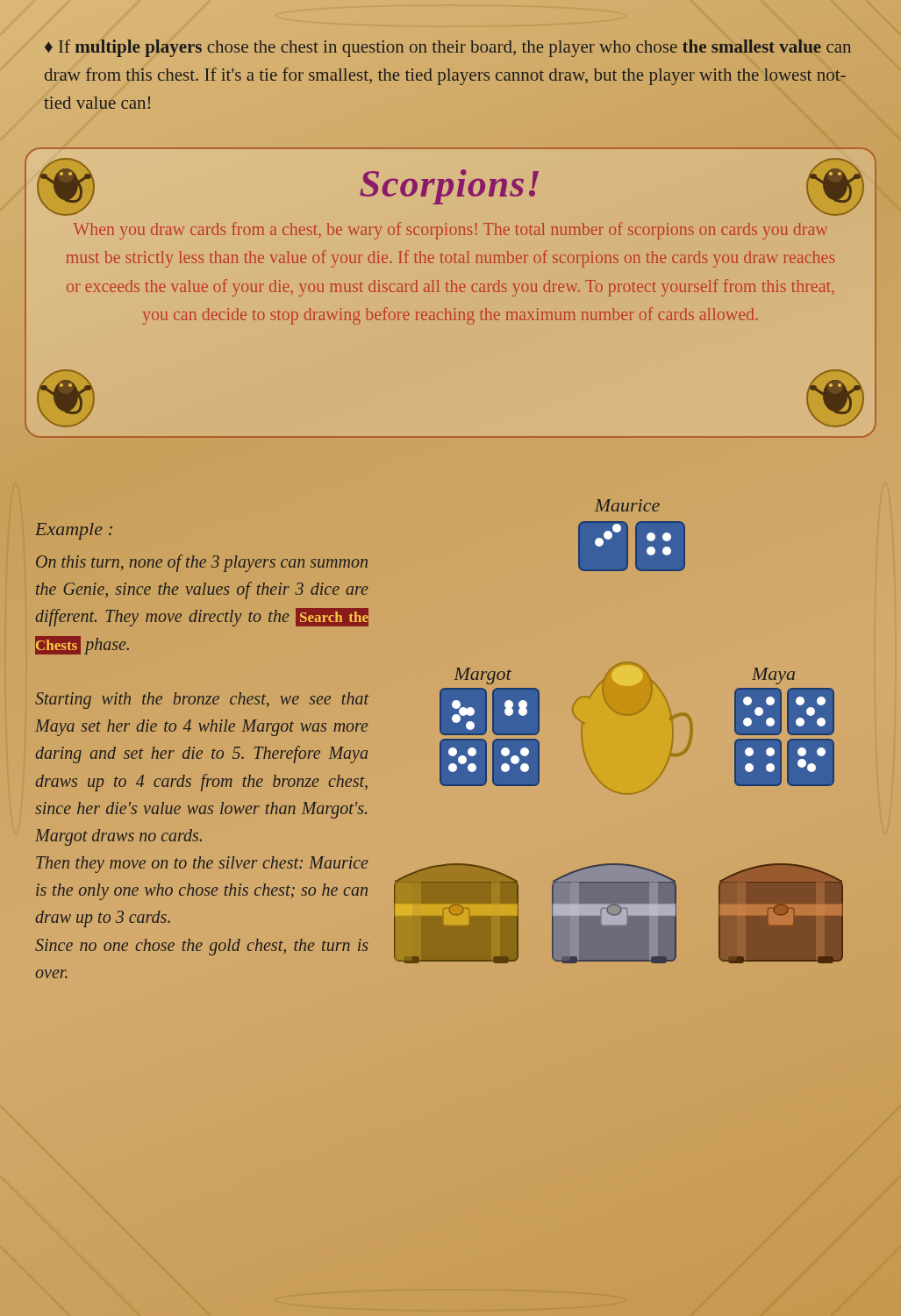
Task: Select the list item that says "♦ If multiple players"
Action: 448,74
